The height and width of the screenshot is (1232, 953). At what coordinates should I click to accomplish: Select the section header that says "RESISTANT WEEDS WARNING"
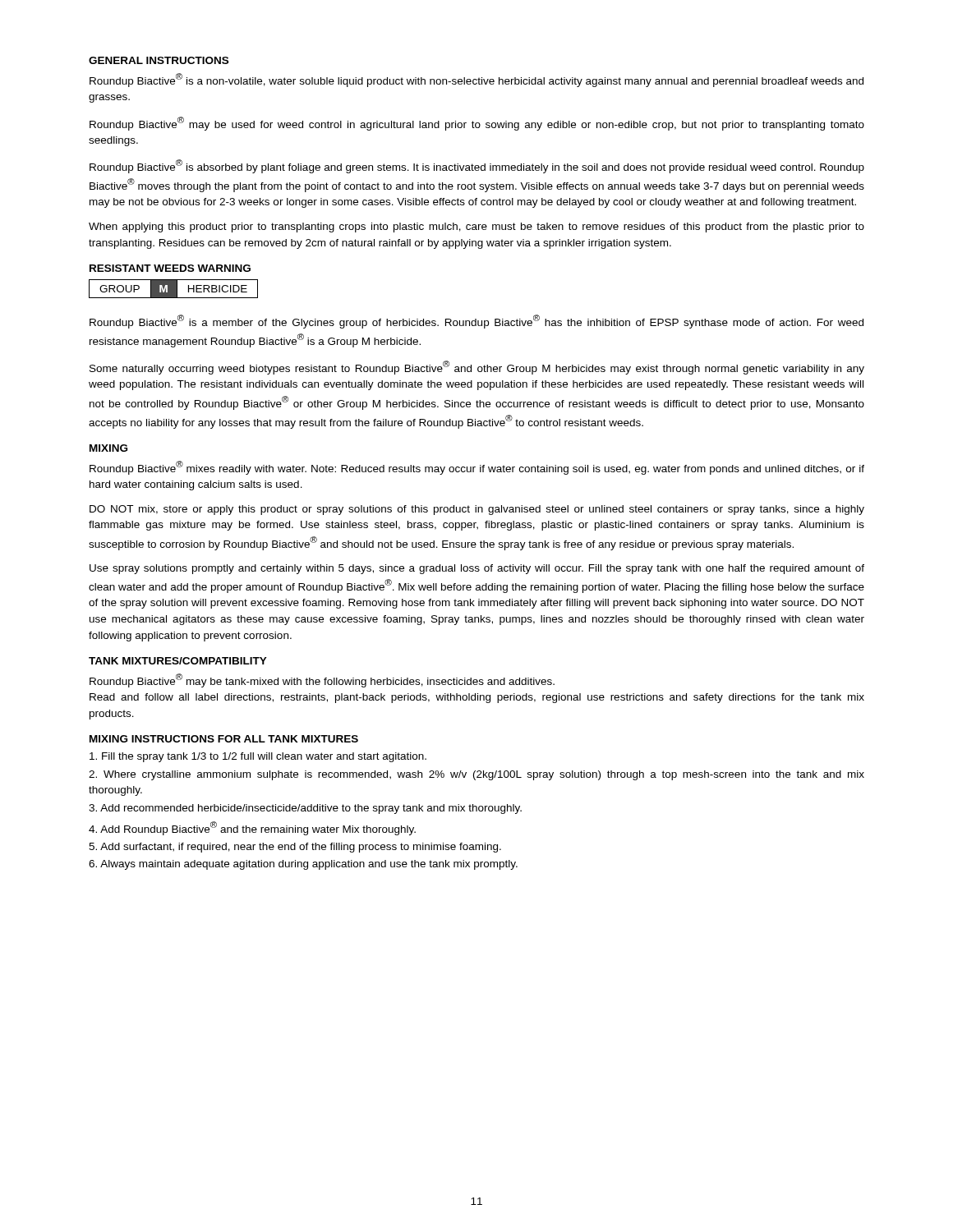tap(170, 268)
